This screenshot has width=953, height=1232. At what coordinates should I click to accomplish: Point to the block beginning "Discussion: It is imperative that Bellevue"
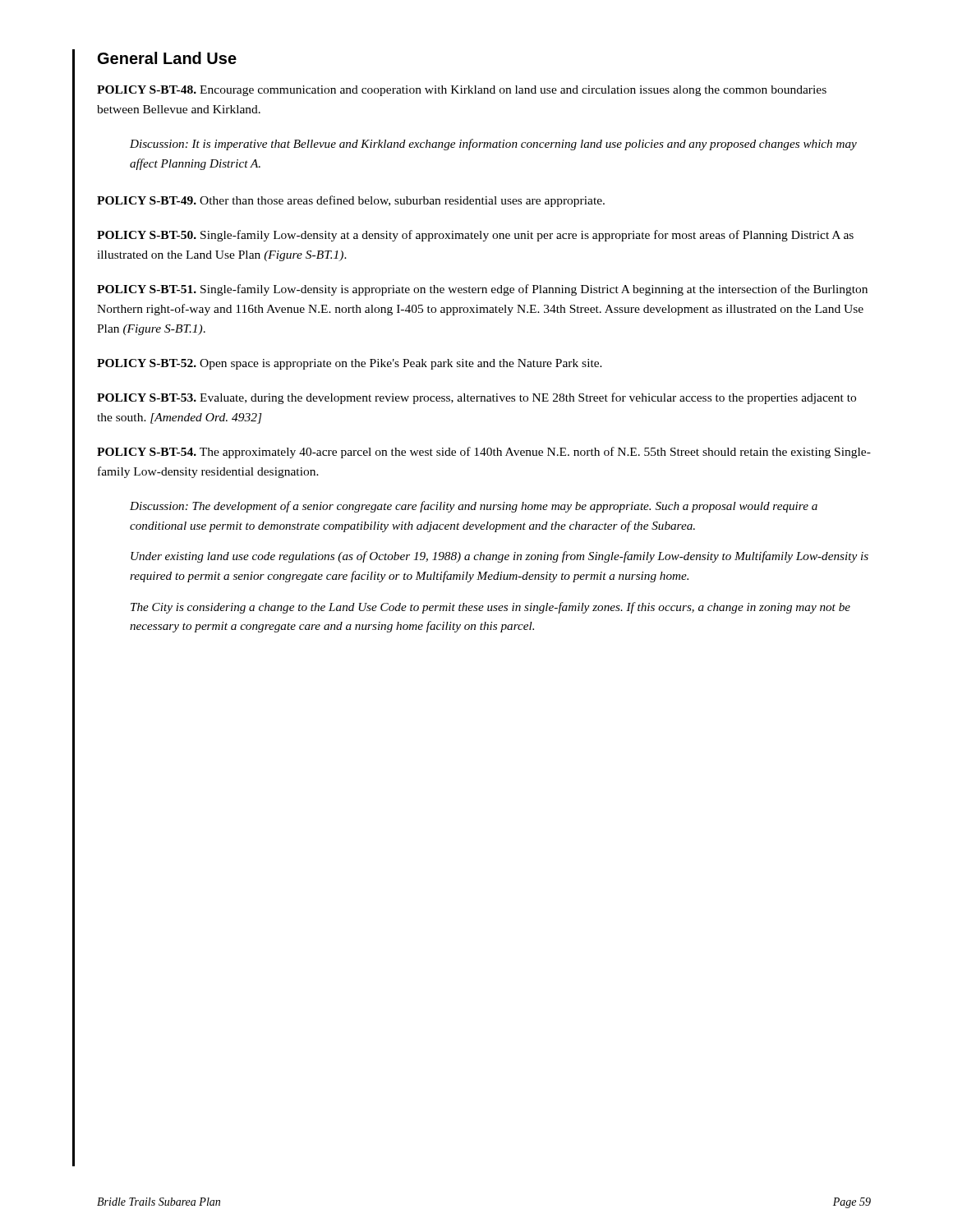(x=493, y=153)
